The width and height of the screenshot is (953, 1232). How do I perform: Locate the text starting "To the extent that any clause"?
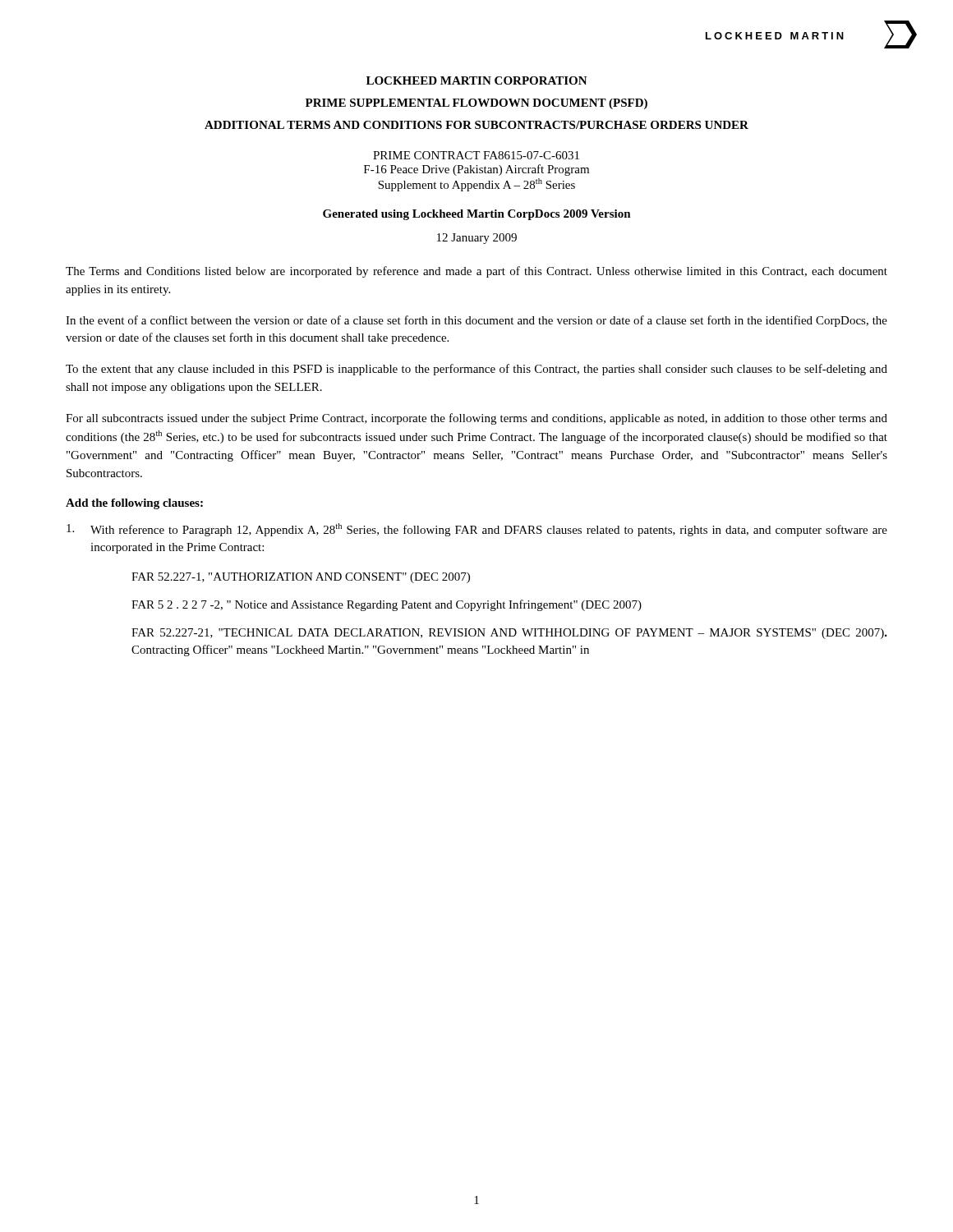click(476, 378)
